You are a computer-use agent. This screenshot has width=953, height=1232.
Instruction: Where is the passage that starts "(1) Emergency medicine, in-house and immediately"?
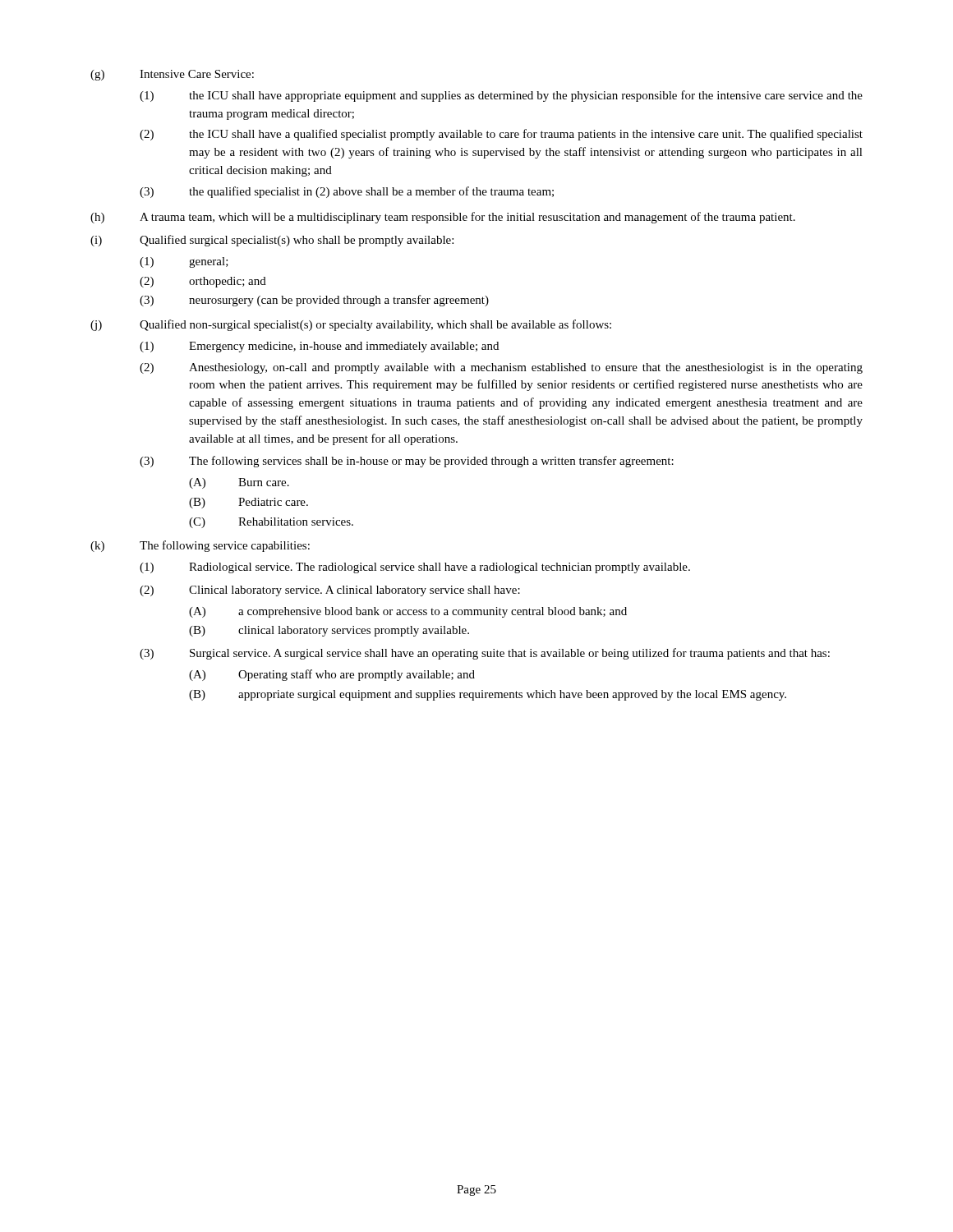coord(501,346)
